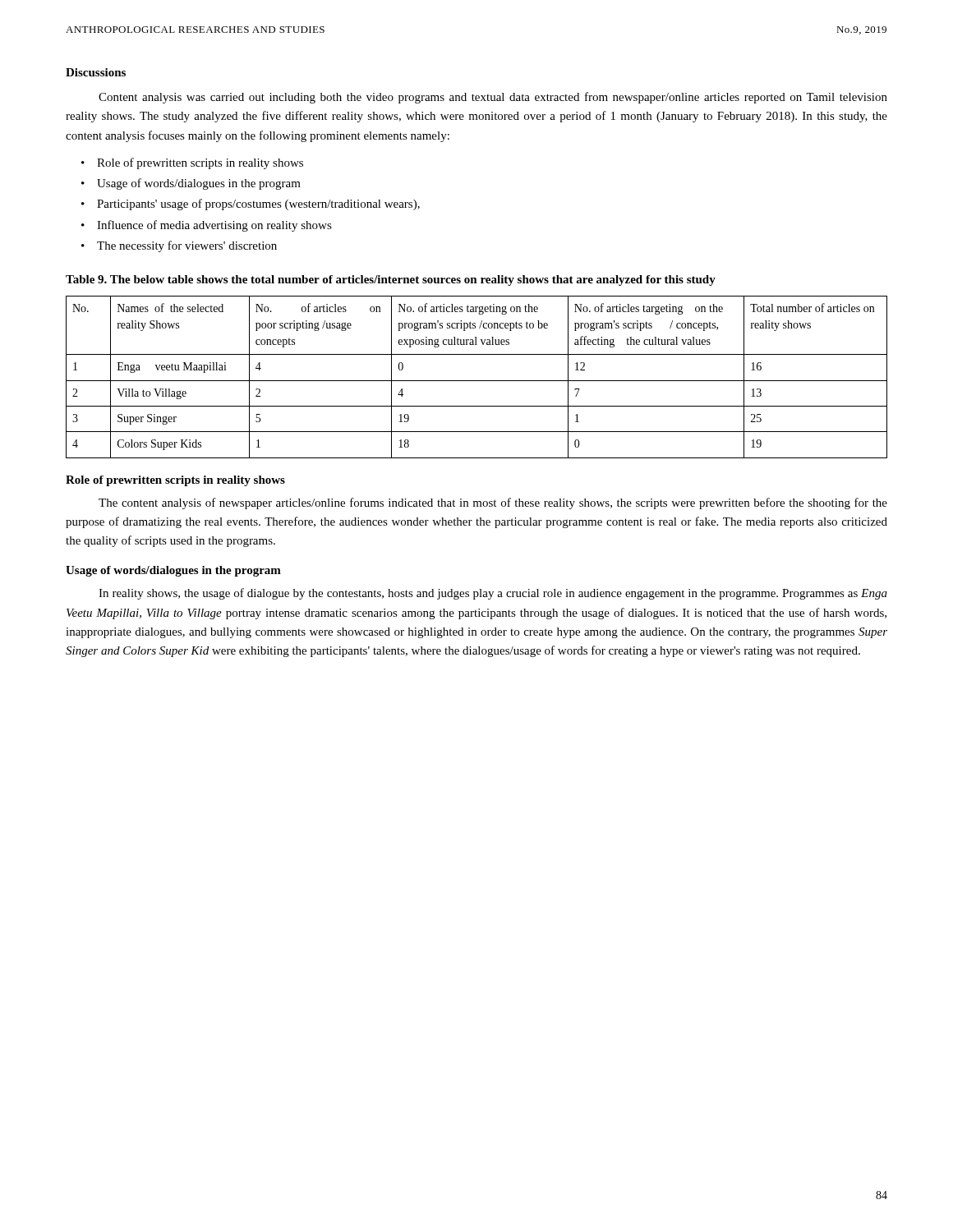This screenshot has width=953, height=1232.
Task: Click on the block starting "• The necessity for viewers' discretion"
Action: 179,246
